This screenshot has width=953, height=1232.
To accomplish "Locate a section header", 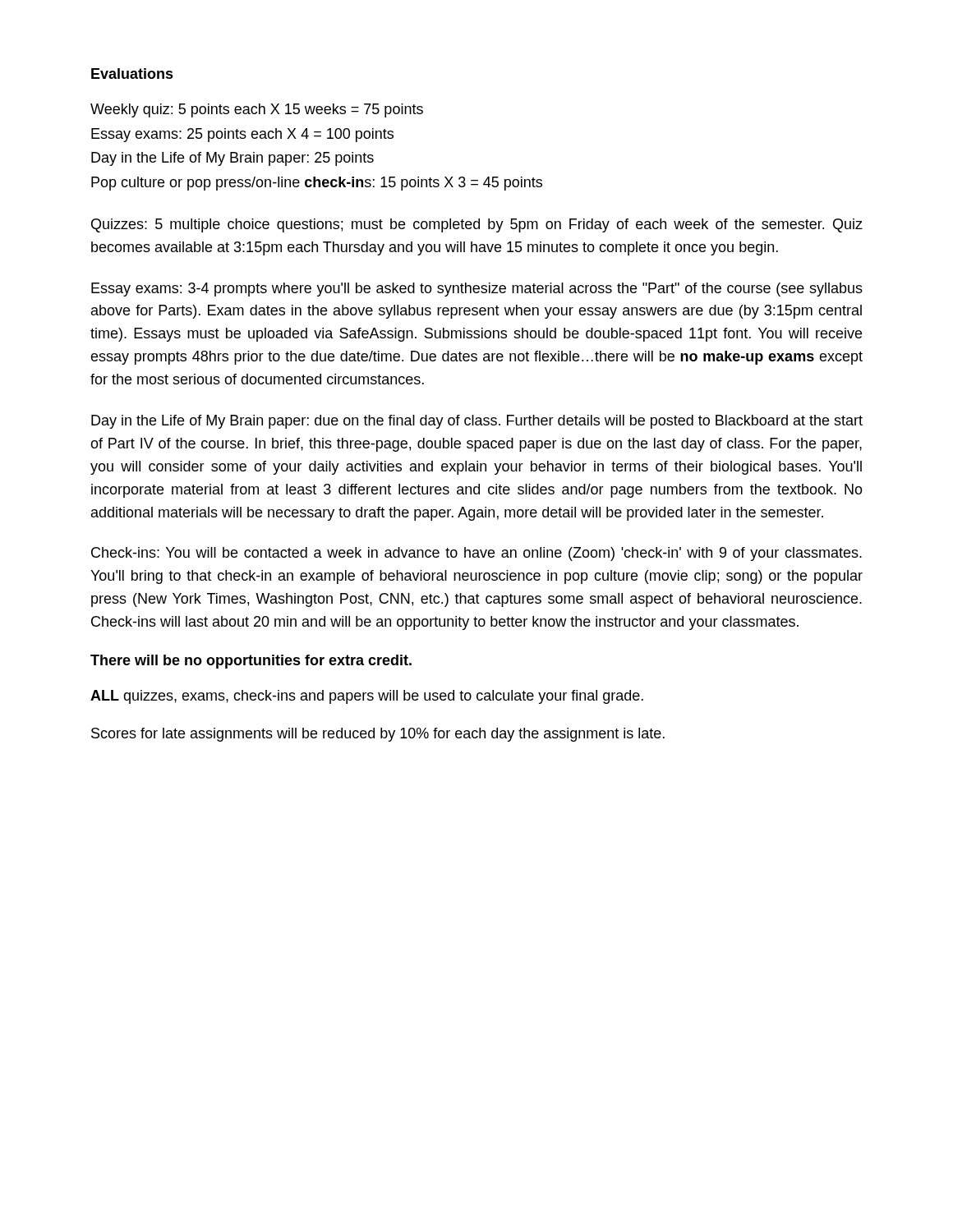I will pos(132,74).
